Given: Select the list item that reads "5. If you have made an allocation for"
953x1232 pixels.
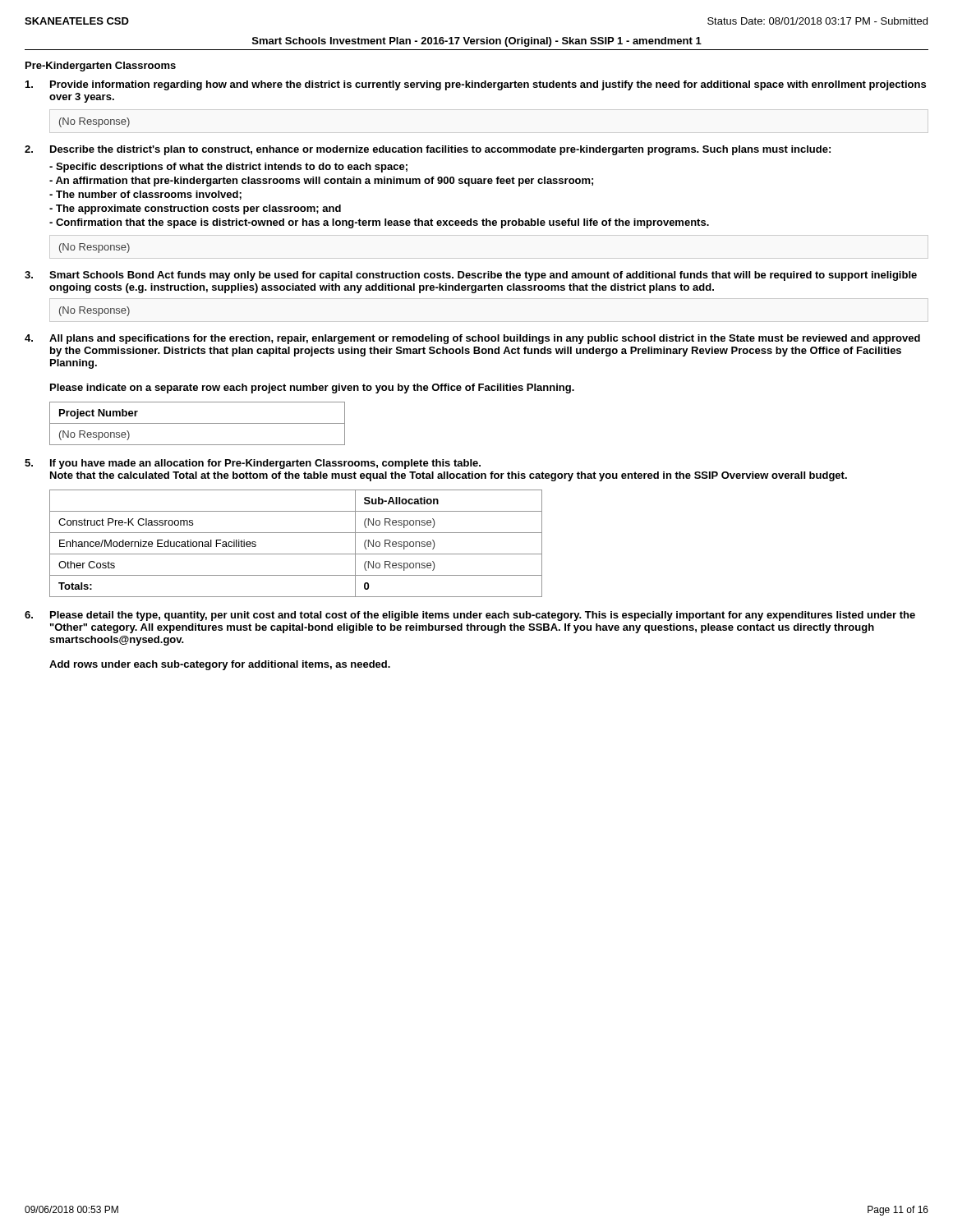Looking at the screenshot, I should click(x=476, y=469).
